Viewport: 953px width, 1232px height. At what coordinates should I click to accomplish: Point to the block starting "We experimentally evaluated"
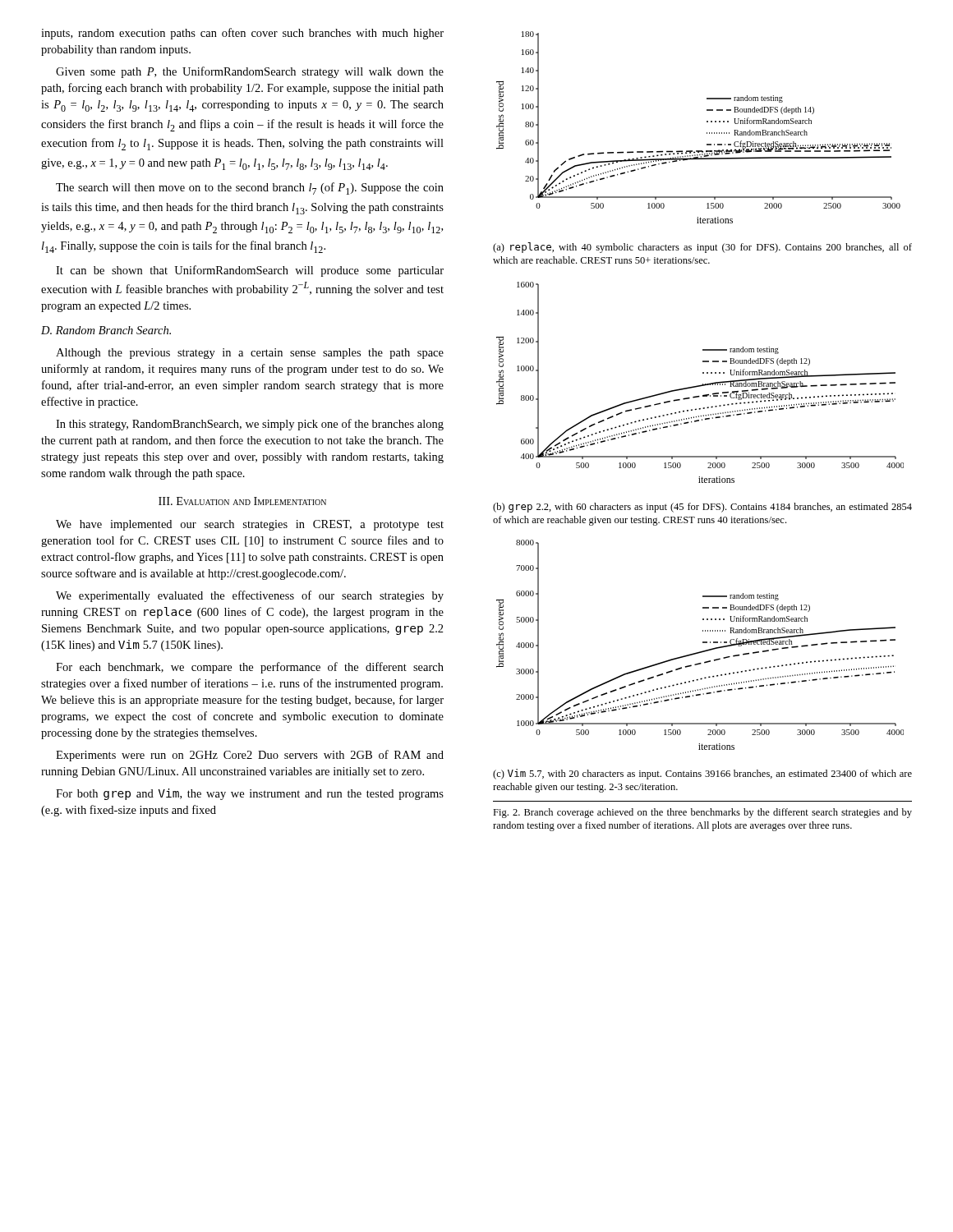pos(242,620)
